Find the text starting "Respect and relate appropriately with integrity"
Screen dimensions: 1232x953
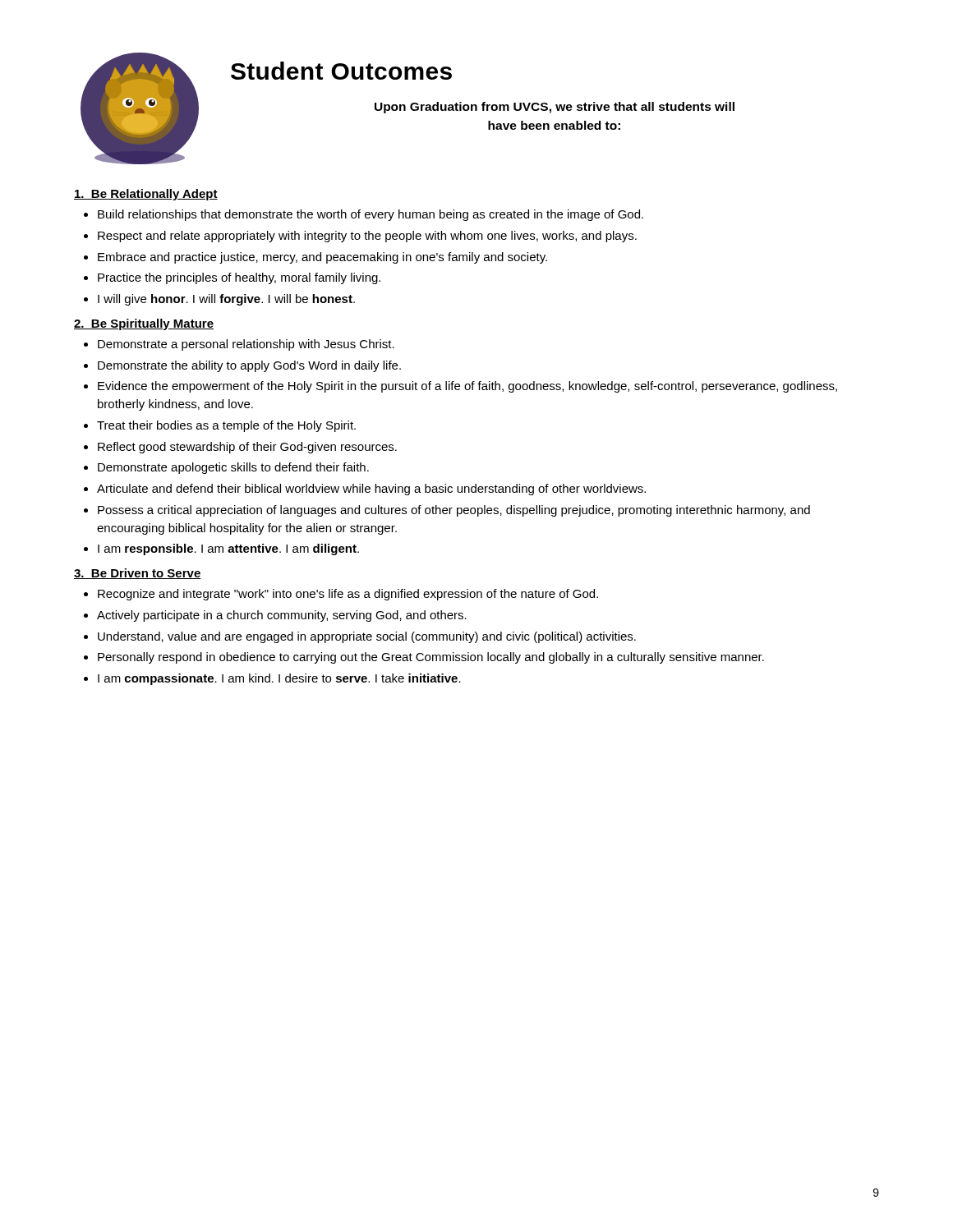coord(367,235)
